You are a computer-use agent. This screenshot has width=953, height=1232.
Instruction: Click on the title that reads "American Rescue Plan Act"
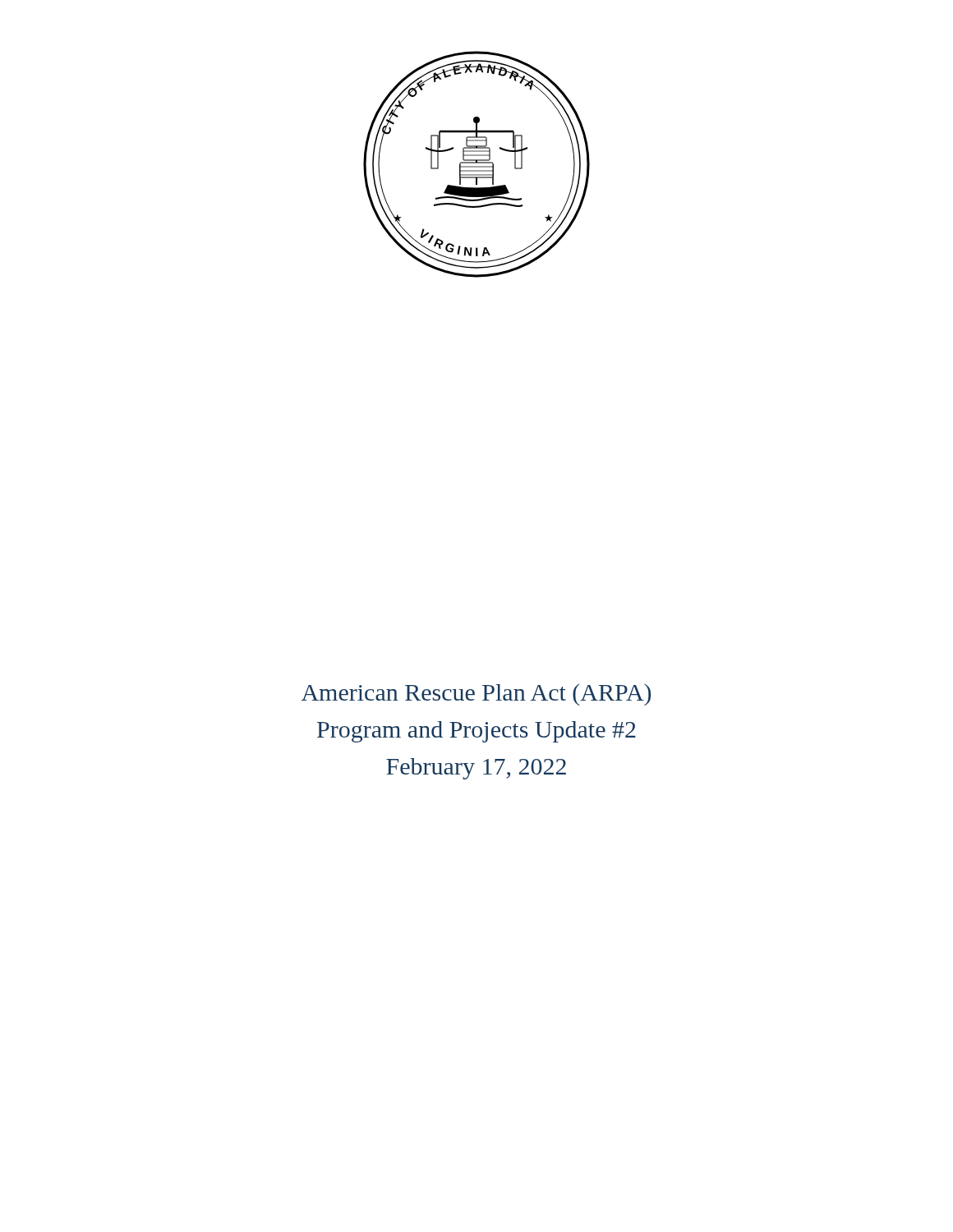click(x=476, y=729)
